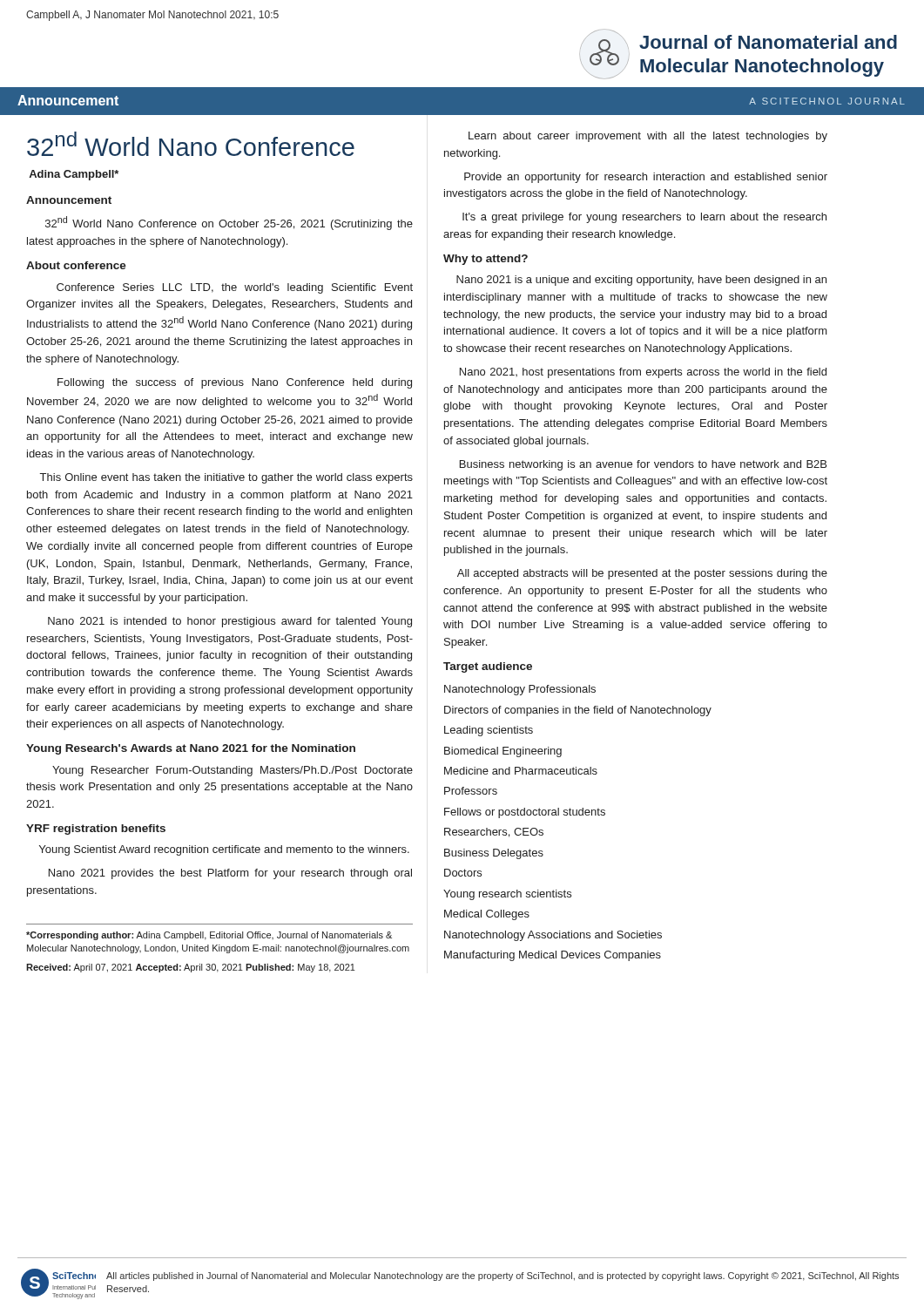Point to the text starting "Nanotechnology Associations and Societies"
The width and height of the screenshot is (924, 1307).
[x=553, y=934]
